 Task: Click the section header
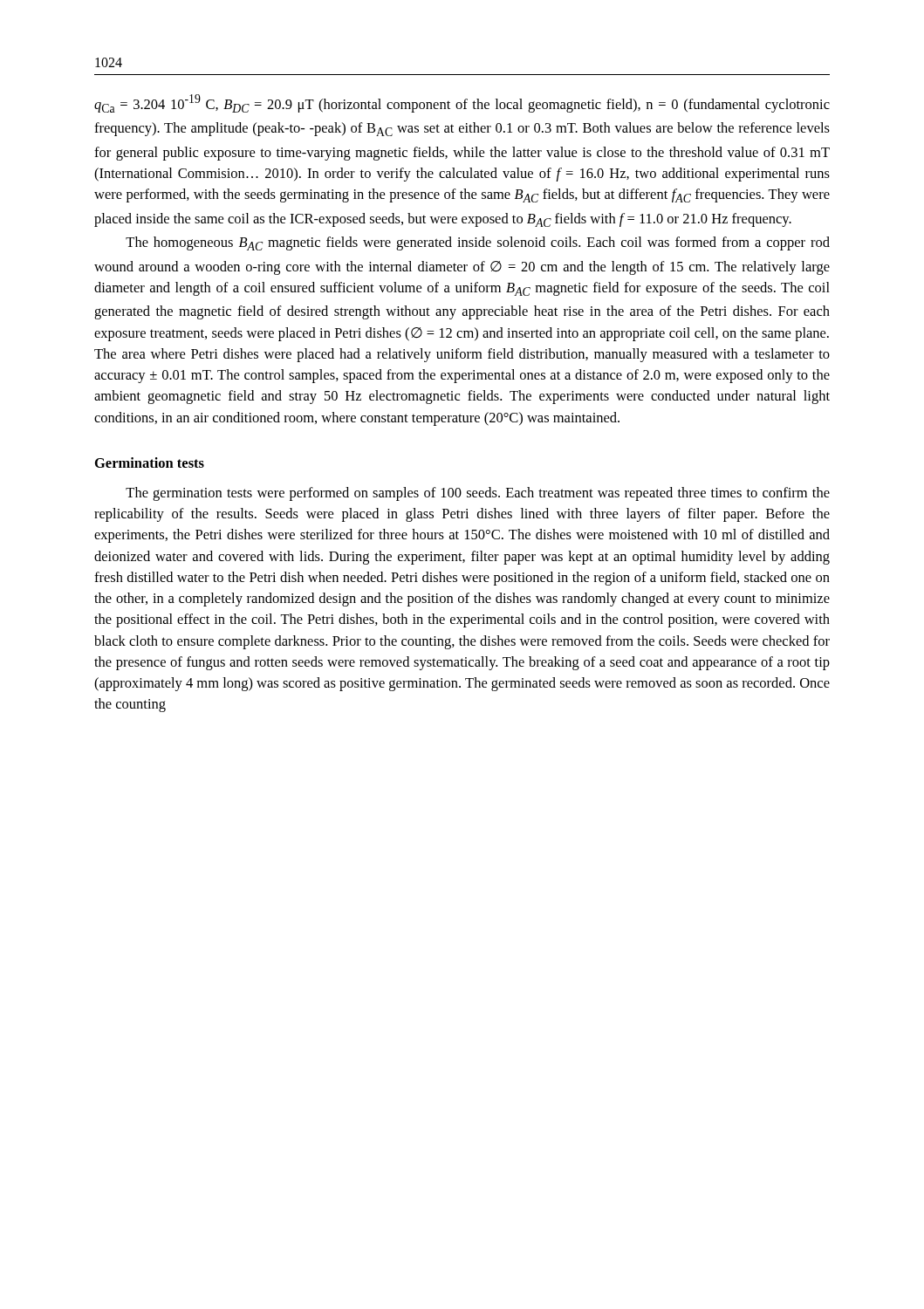click(149, 463)
